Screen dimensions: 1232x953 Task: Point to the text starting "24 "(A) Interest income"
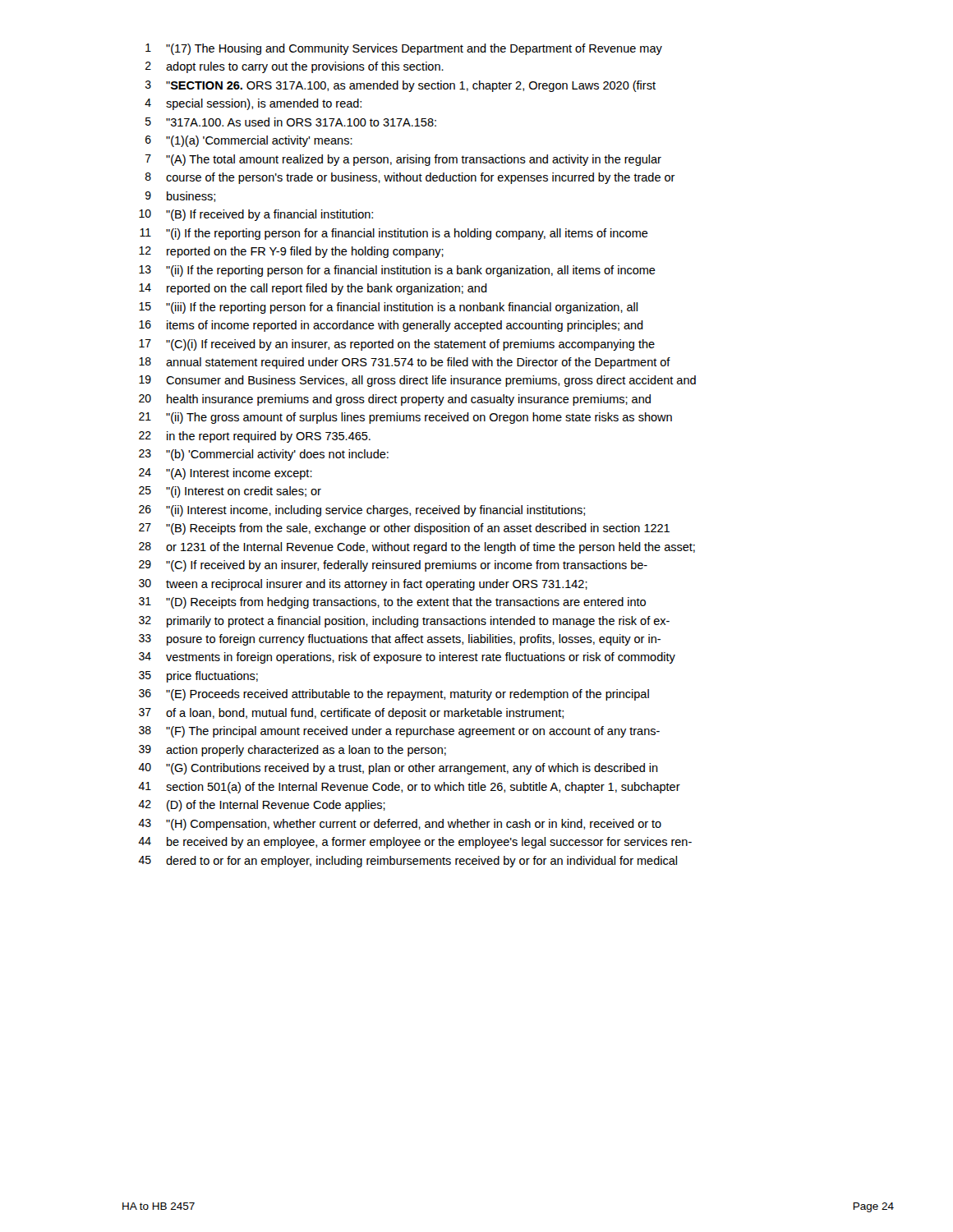point(226,474)
